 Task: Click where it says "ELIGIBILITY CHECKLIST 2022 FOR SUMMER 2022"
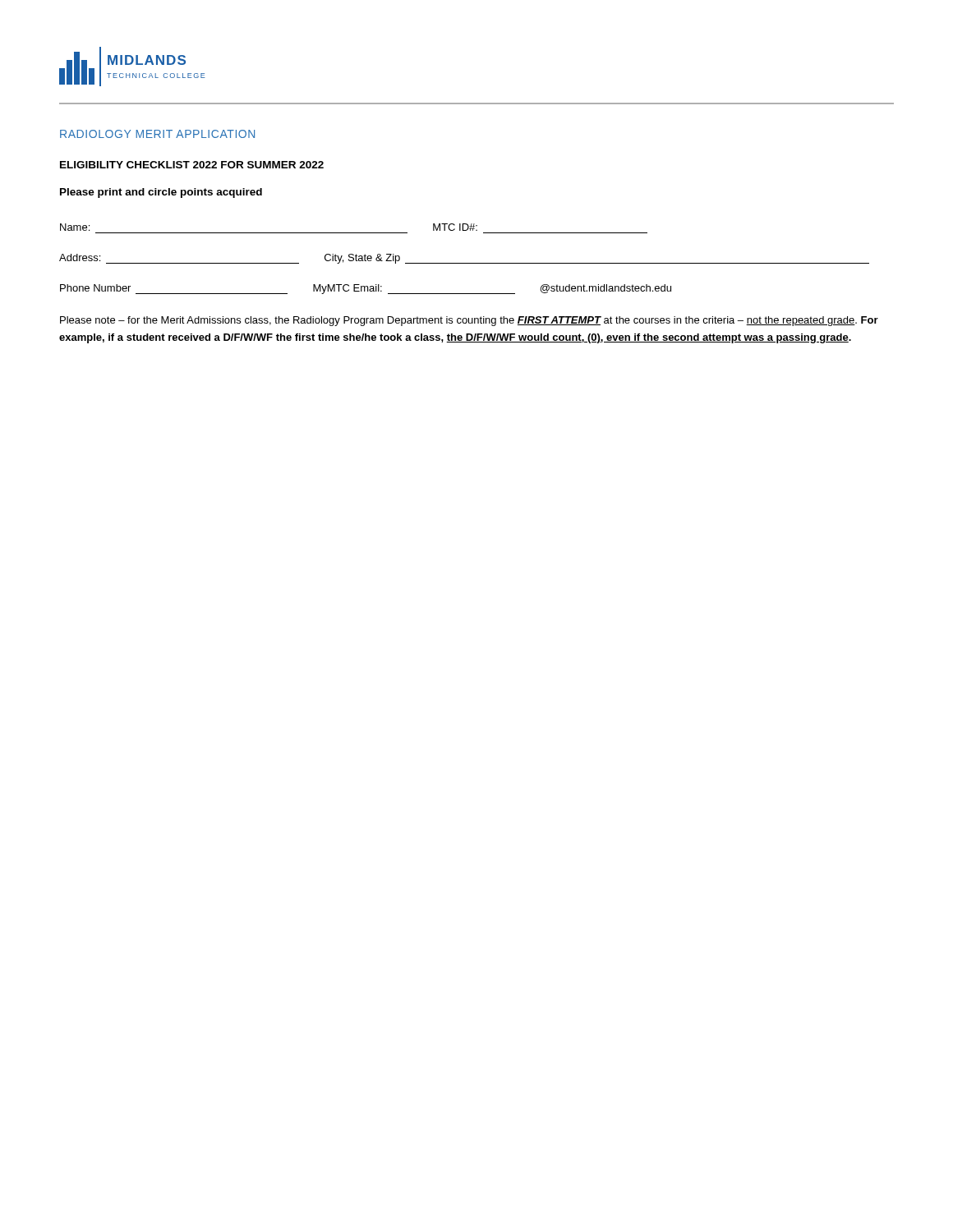[192, 165]
